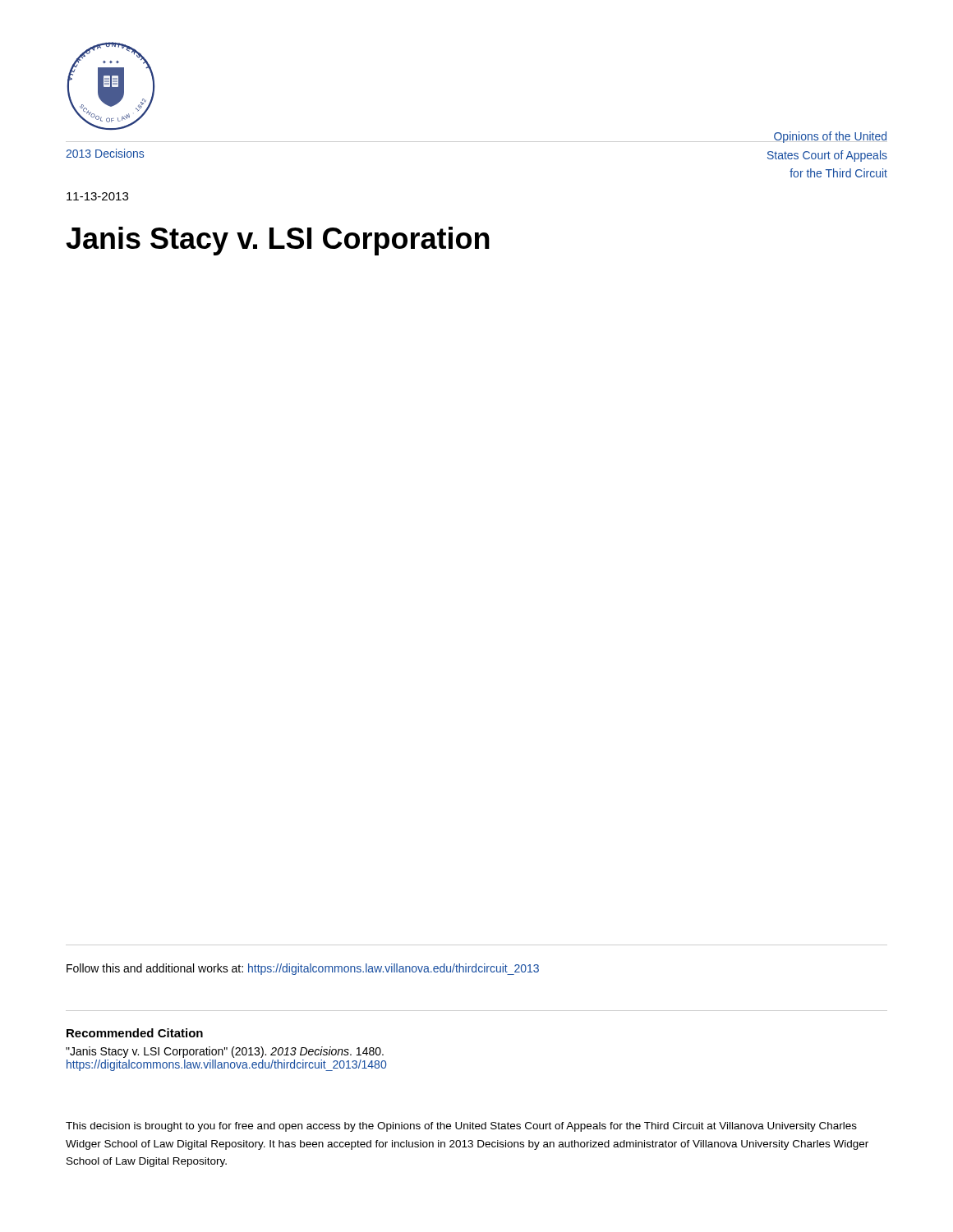Screen dimensions: 1232x953
Task: Where is the passage that starts ""Janis Stacy v."?
Action: (226, 1058)
